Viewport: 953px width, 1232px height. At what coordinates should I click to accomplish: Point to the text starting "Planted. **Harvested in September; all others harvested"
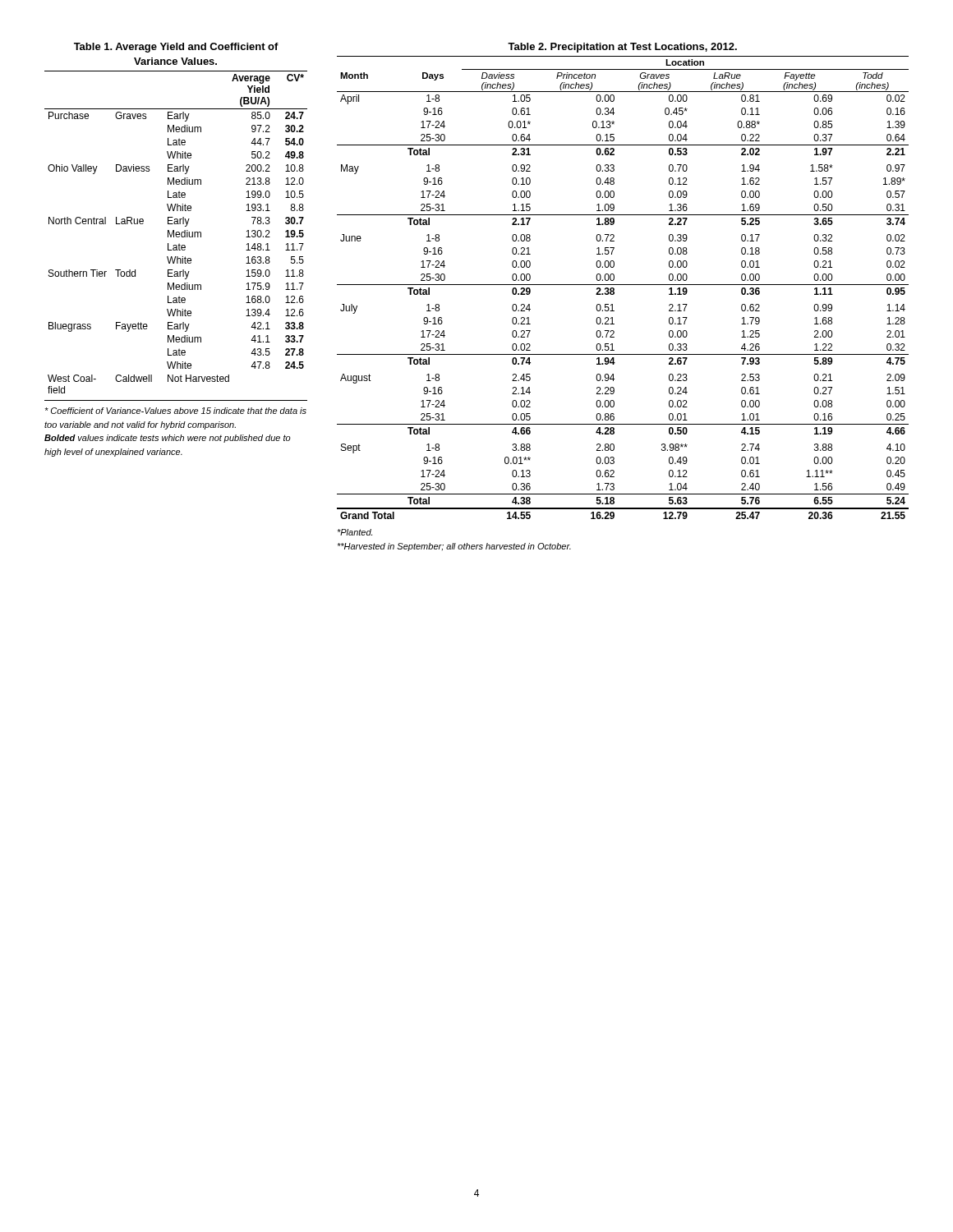(354, 532)
